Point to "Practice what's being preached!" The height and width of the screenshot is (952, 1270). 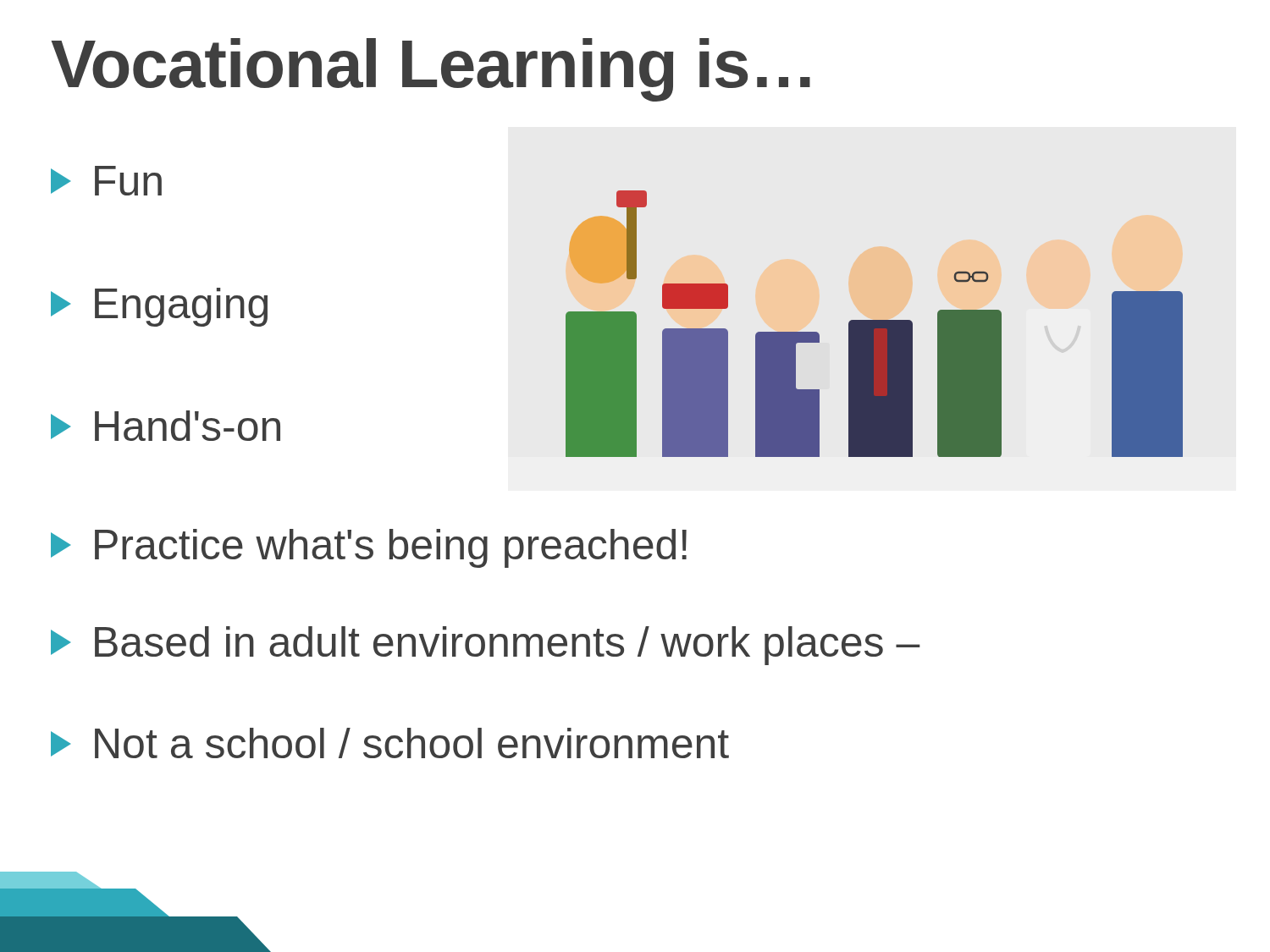tap(371, 545)
